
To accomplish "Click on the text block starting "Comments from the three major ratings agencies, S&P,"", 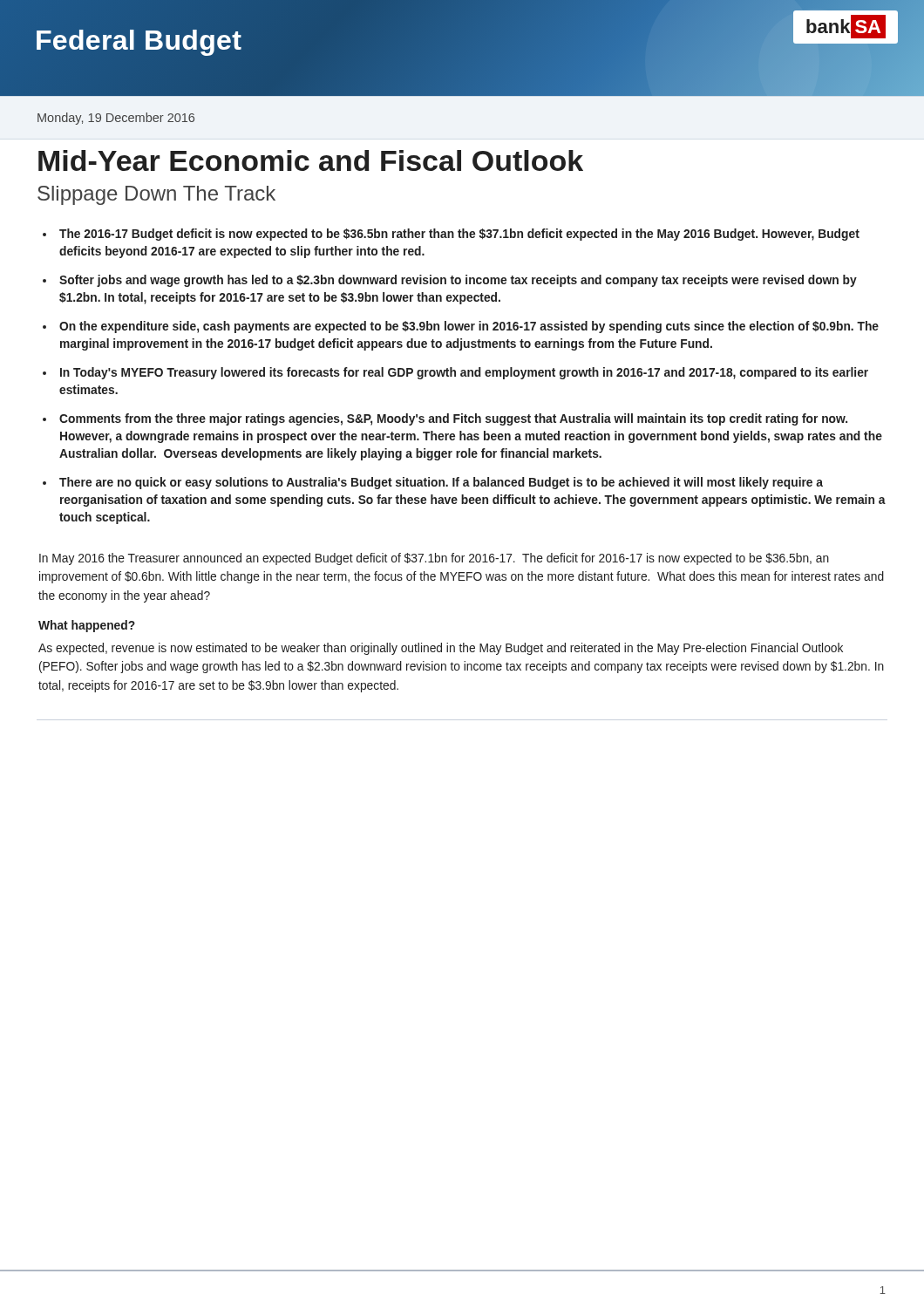I will click(471, 436).
